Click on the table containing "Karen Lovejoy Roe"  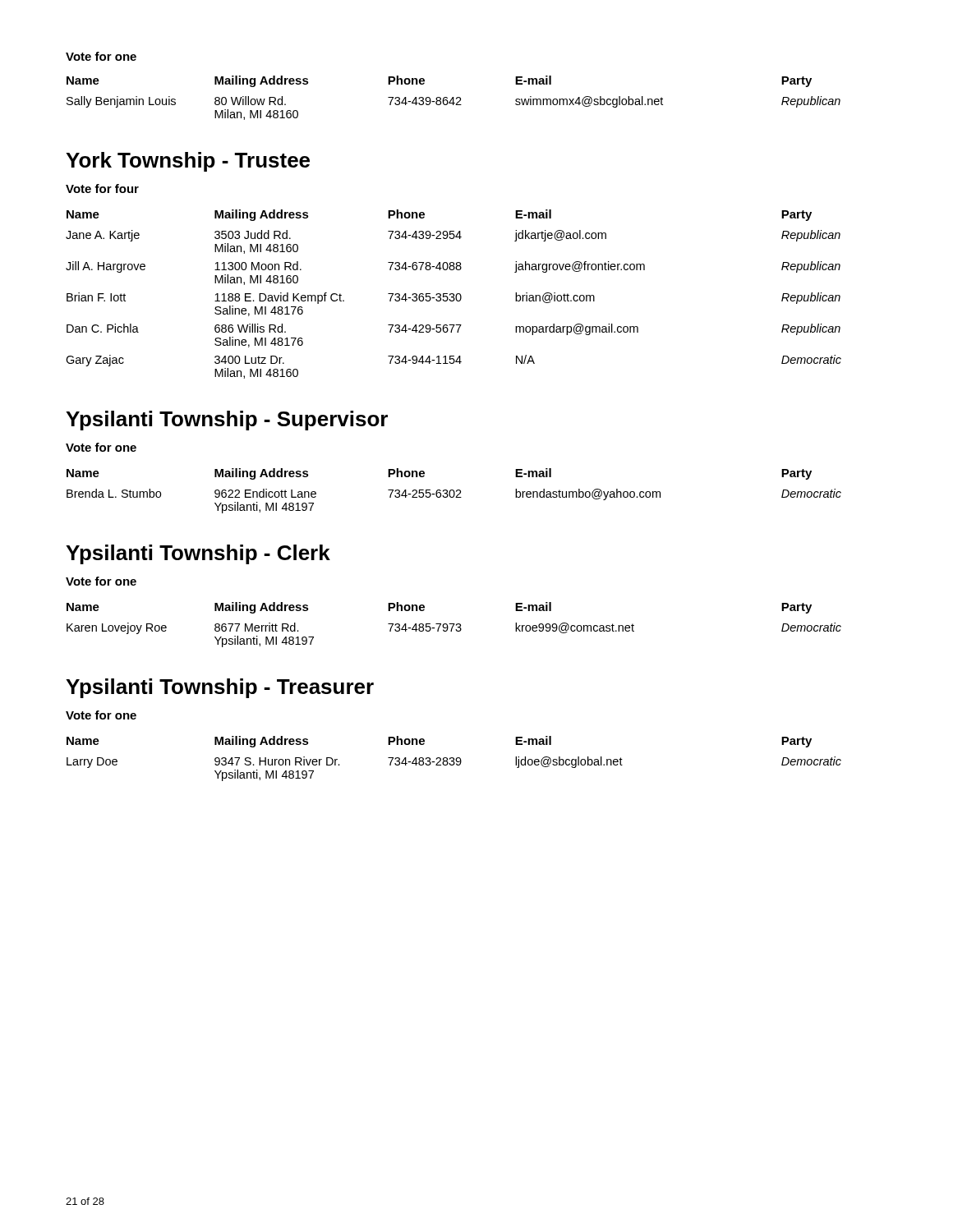[476, 624]
